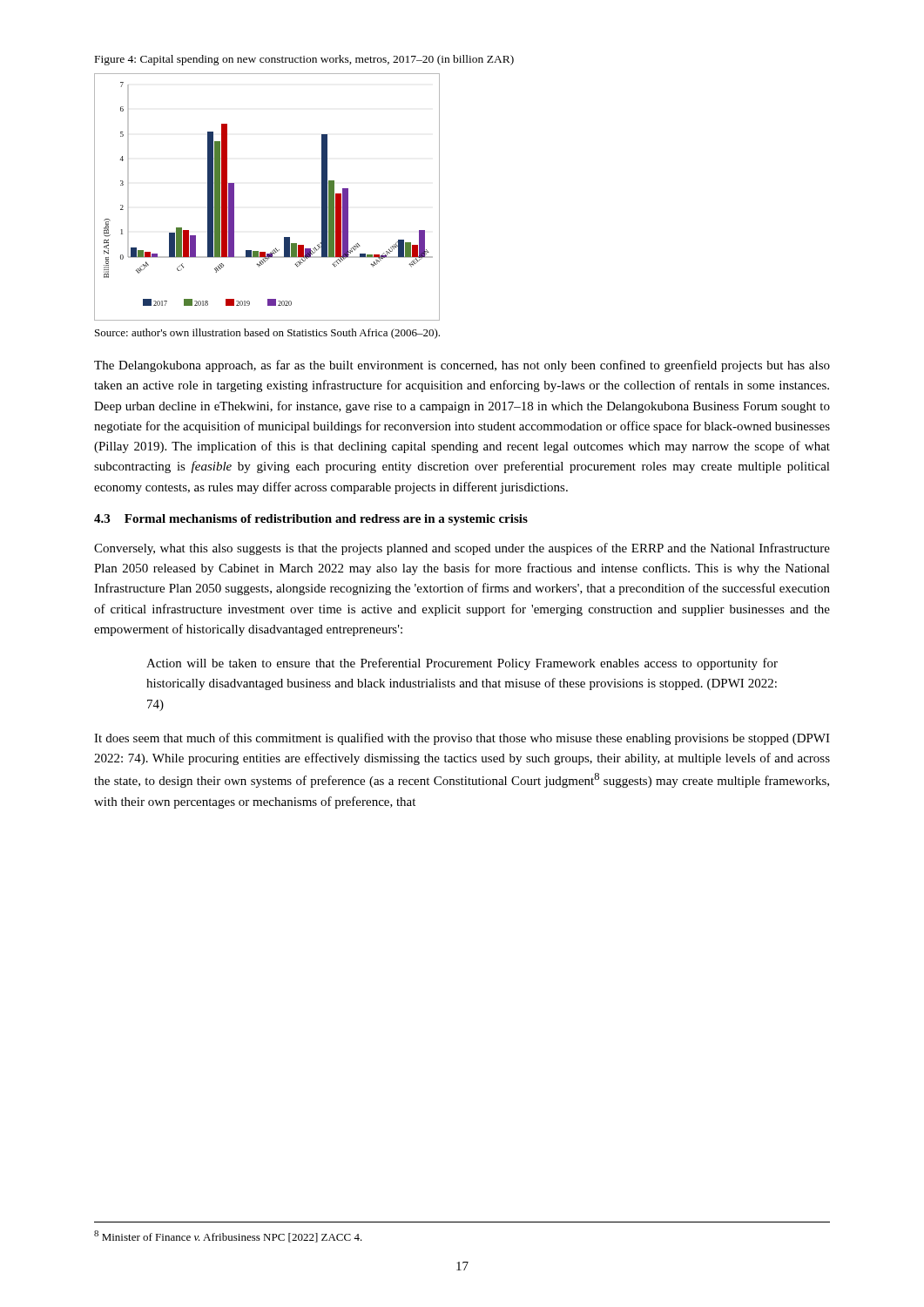Locate the element starting "The Delangokubona approach, as"
Screen dimensions: 1307x924
click(462, 426)
